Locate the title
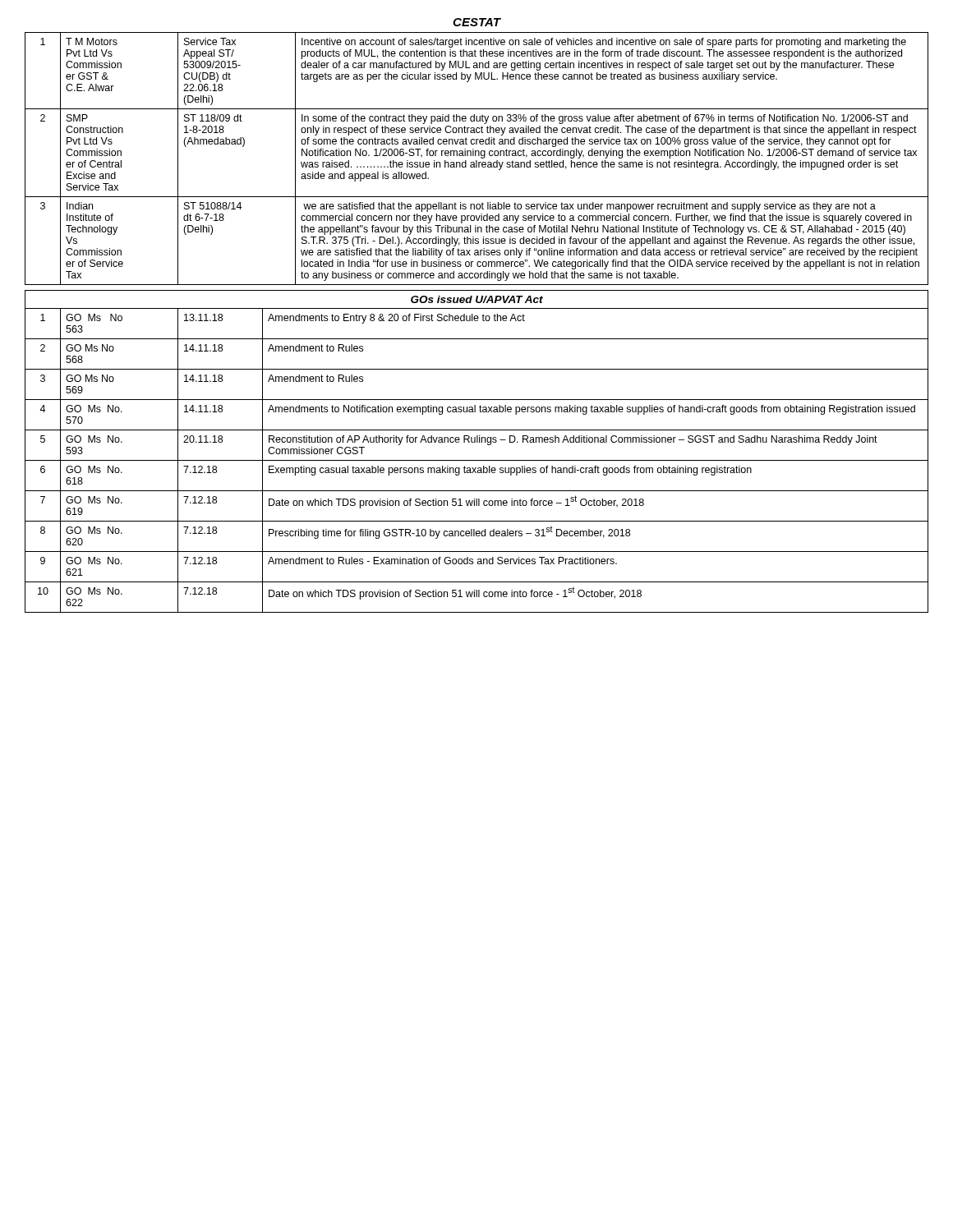 (x=476, y=22)
